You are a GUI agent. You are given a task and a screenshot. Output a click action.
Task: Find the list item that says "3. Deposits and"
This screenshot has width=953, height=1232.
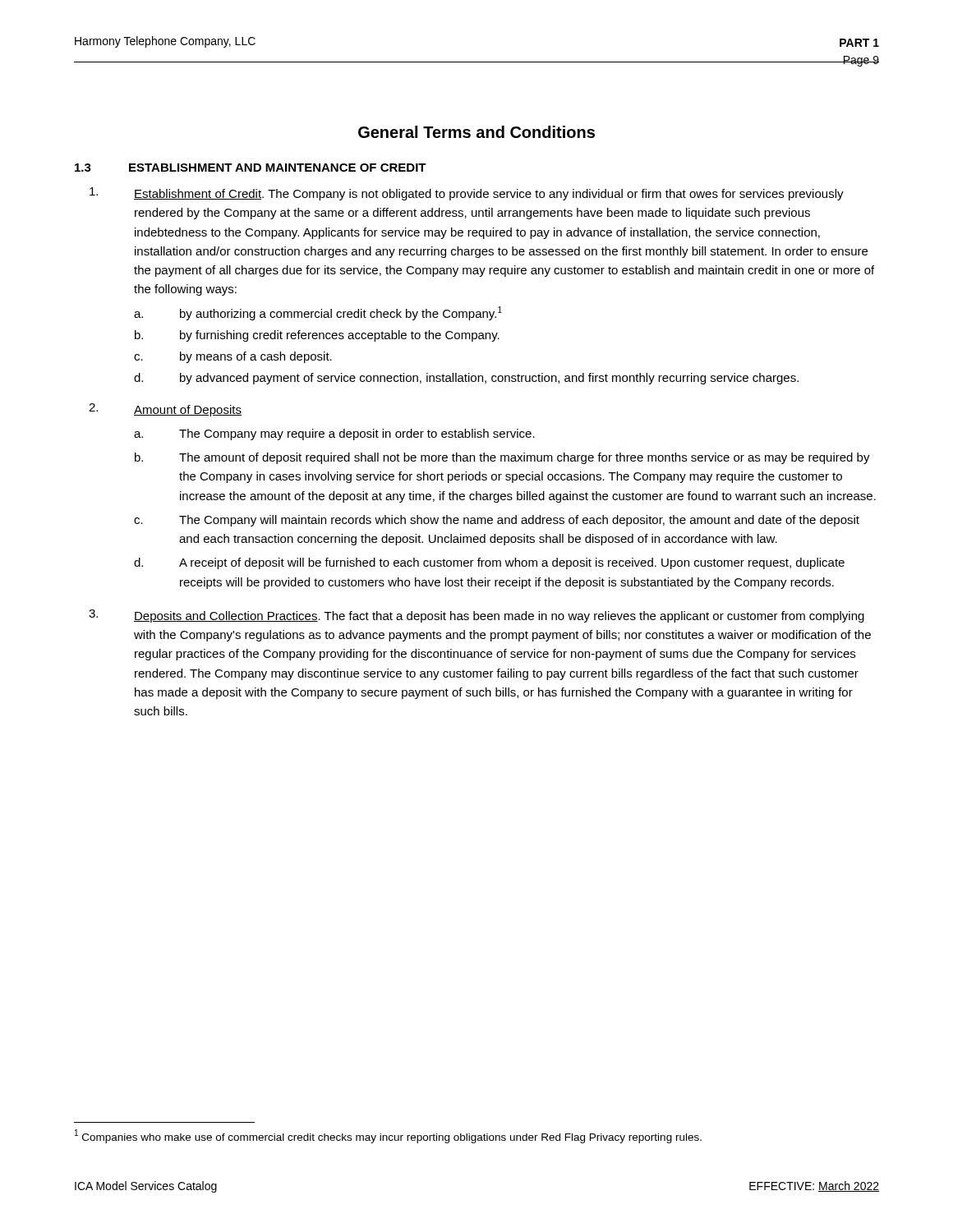point(476,663)
